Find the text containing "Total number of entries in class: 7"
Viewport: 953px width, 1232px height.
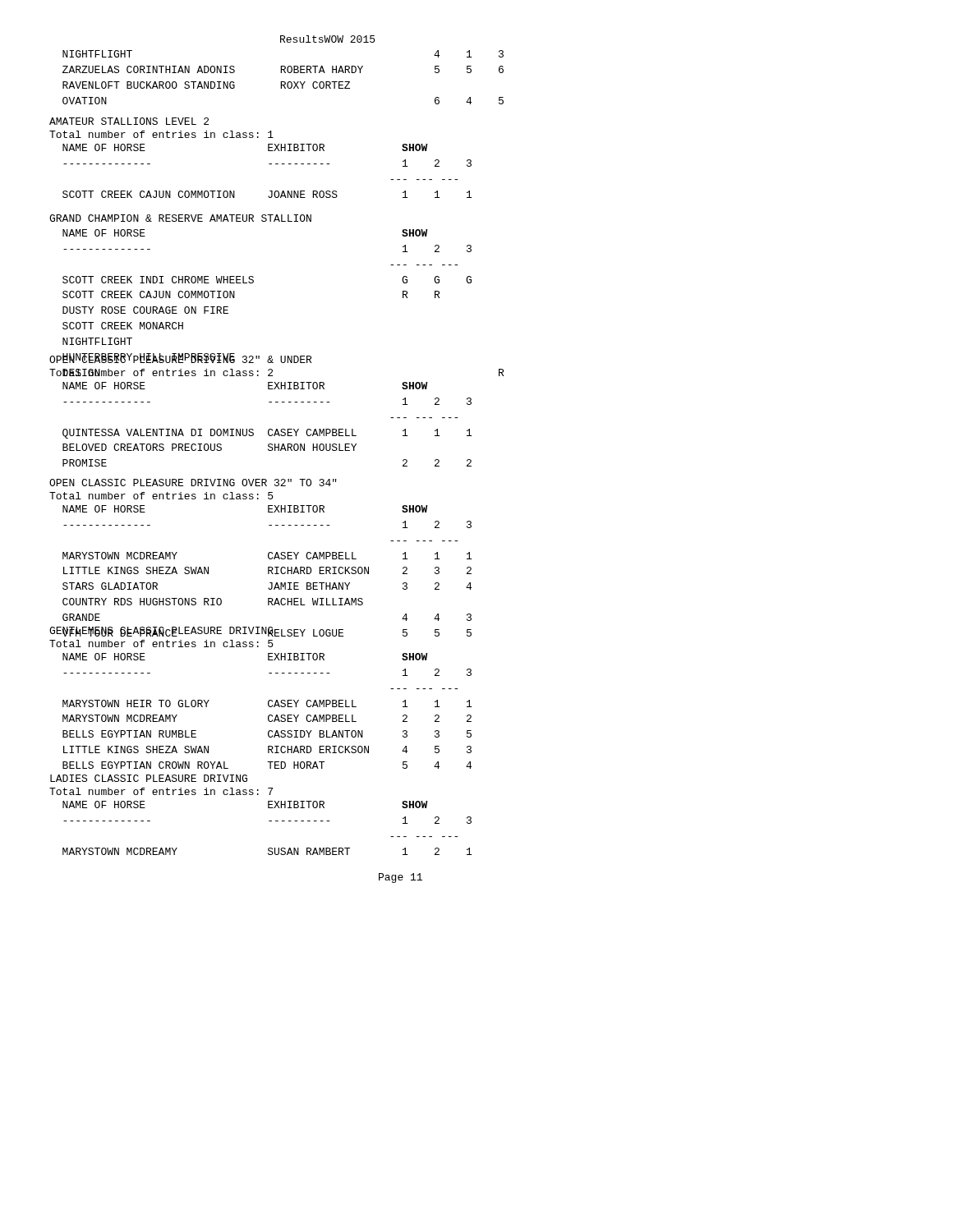(161, 793)
